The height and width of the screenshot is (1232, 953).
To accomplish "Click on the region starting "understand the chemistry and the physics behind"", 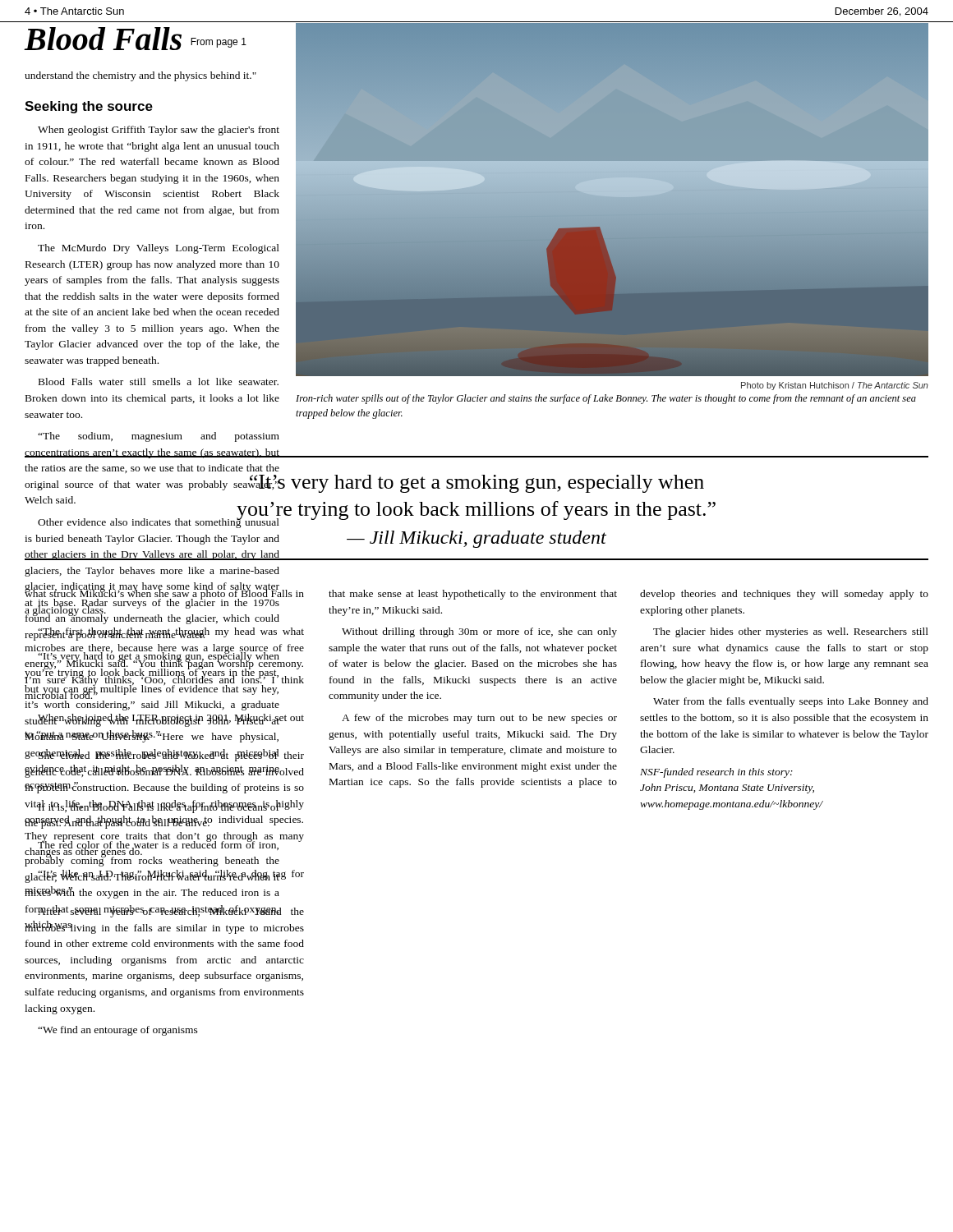I will [x=152, y=75].
